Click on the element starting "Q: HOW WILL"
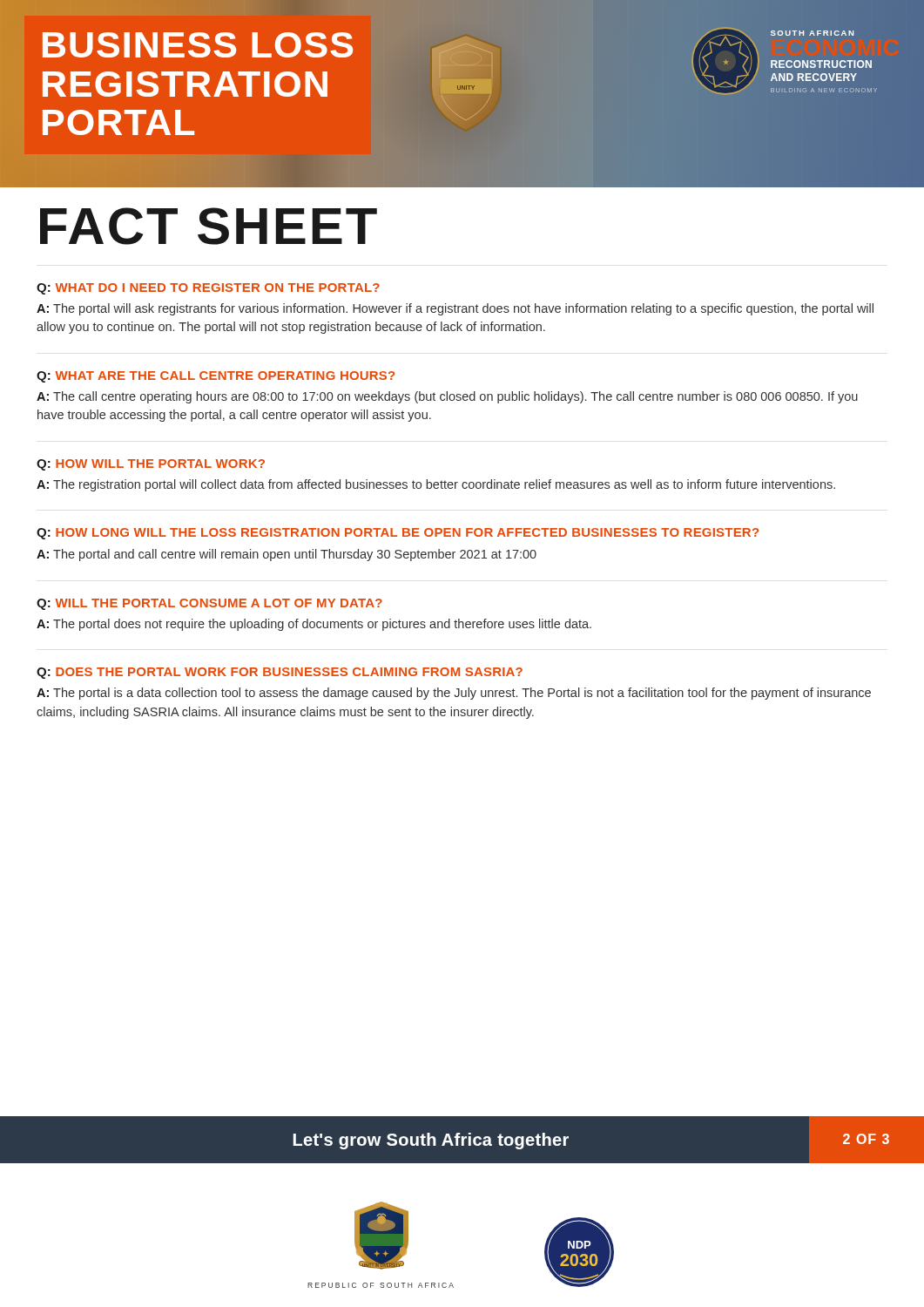Screen dimensions: 1307x924 click(151, 463)
